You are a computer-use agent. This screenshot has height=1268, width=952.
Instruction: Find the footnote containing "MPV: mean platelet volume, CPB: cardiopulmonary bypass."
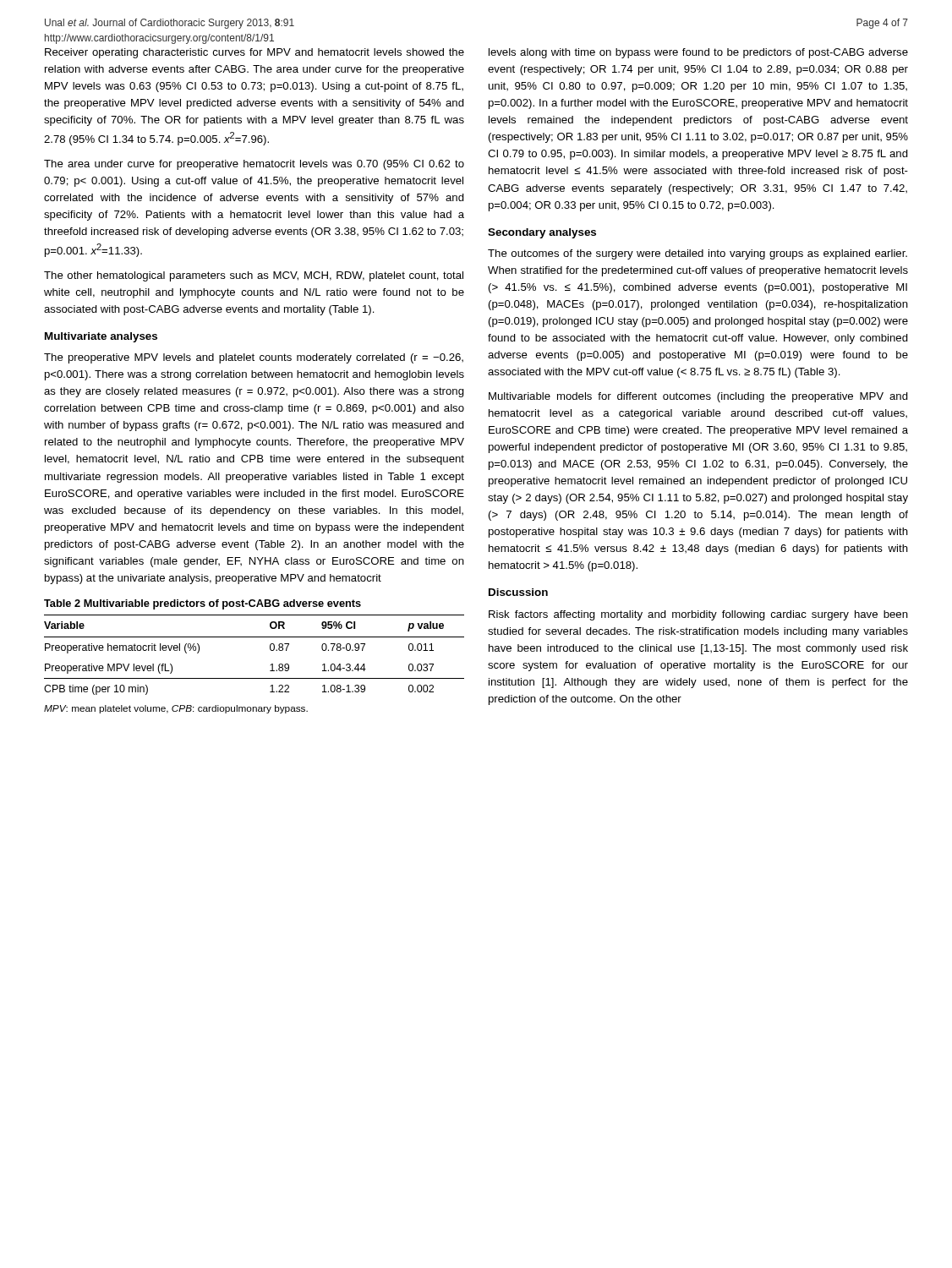(x=254, y=710)
